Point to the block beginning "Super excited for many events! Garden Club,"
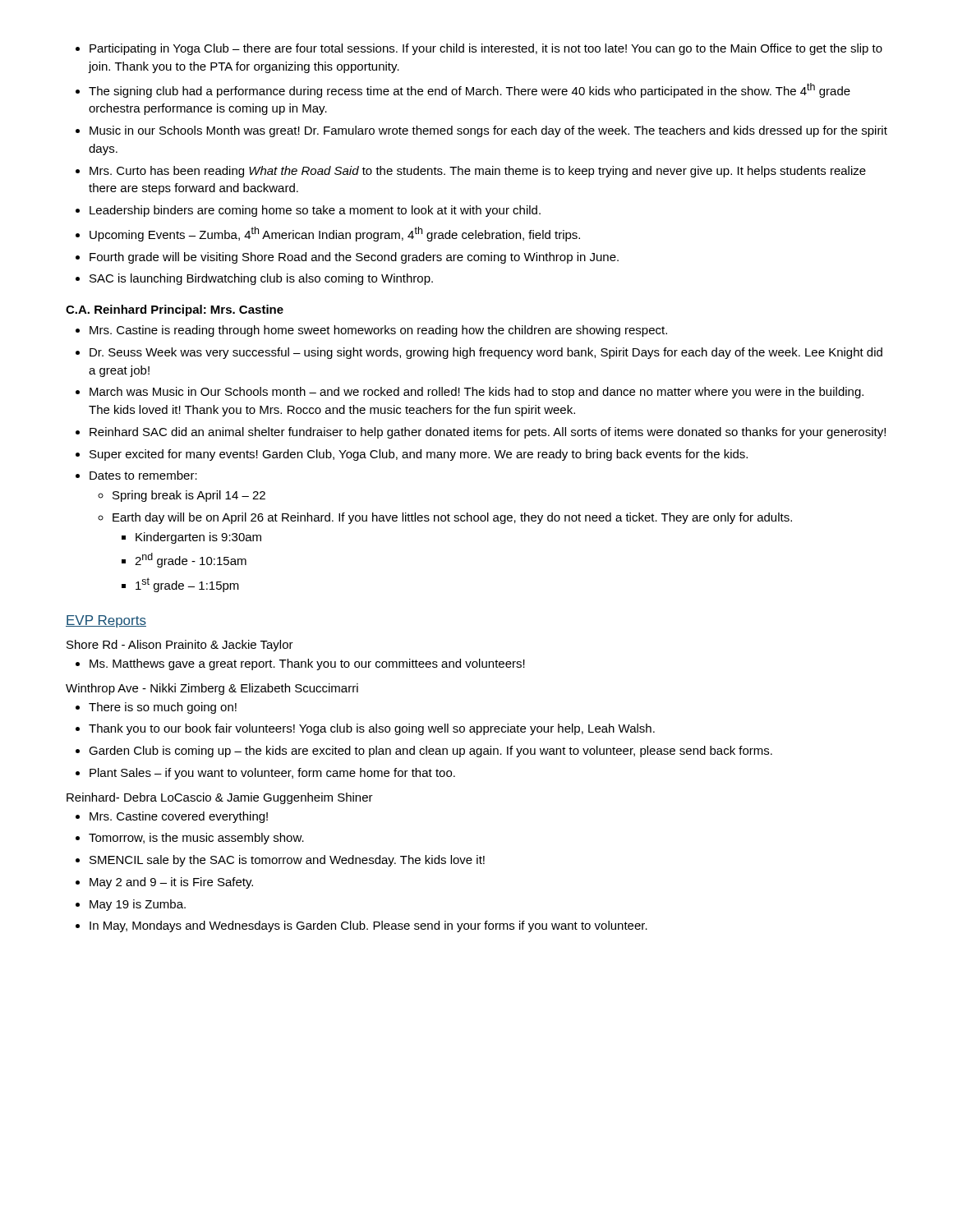This screenshot has width=953, height=1232. [x=419, y=453]
